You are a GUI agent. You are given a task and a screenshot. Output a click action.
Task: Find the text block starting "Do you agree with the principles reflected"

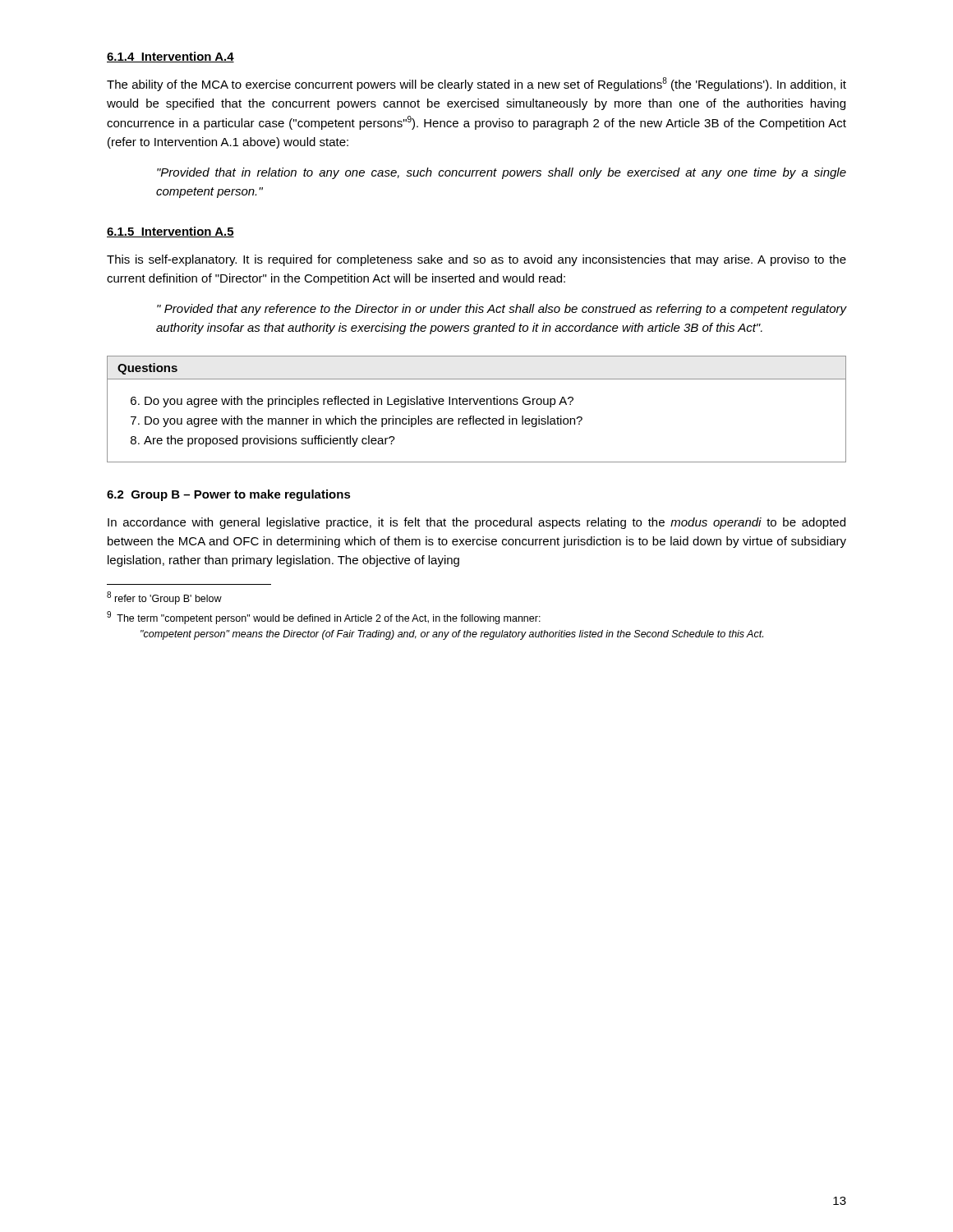point(486,400)
